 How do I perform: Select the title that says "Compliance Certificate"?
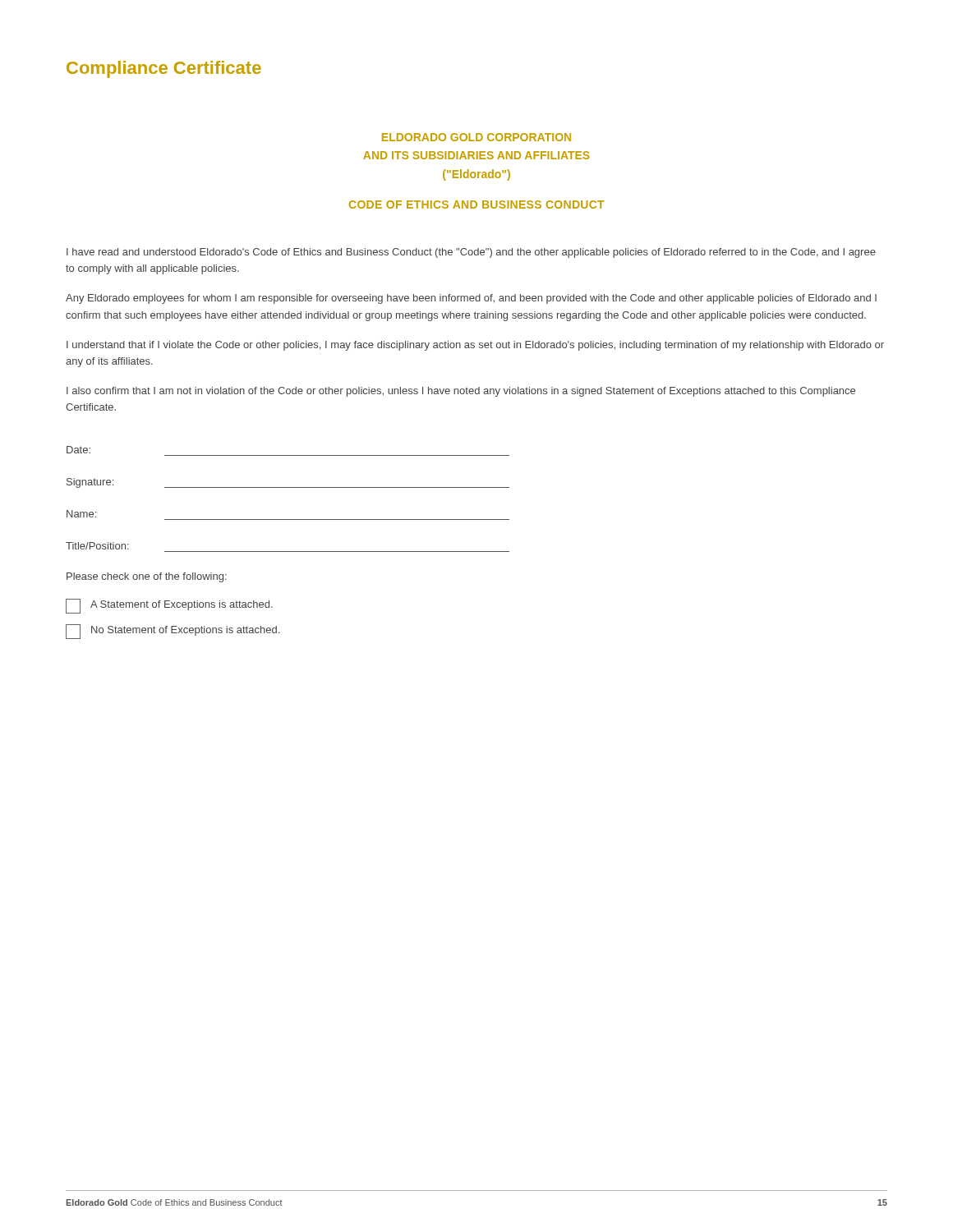coord(164,68)
